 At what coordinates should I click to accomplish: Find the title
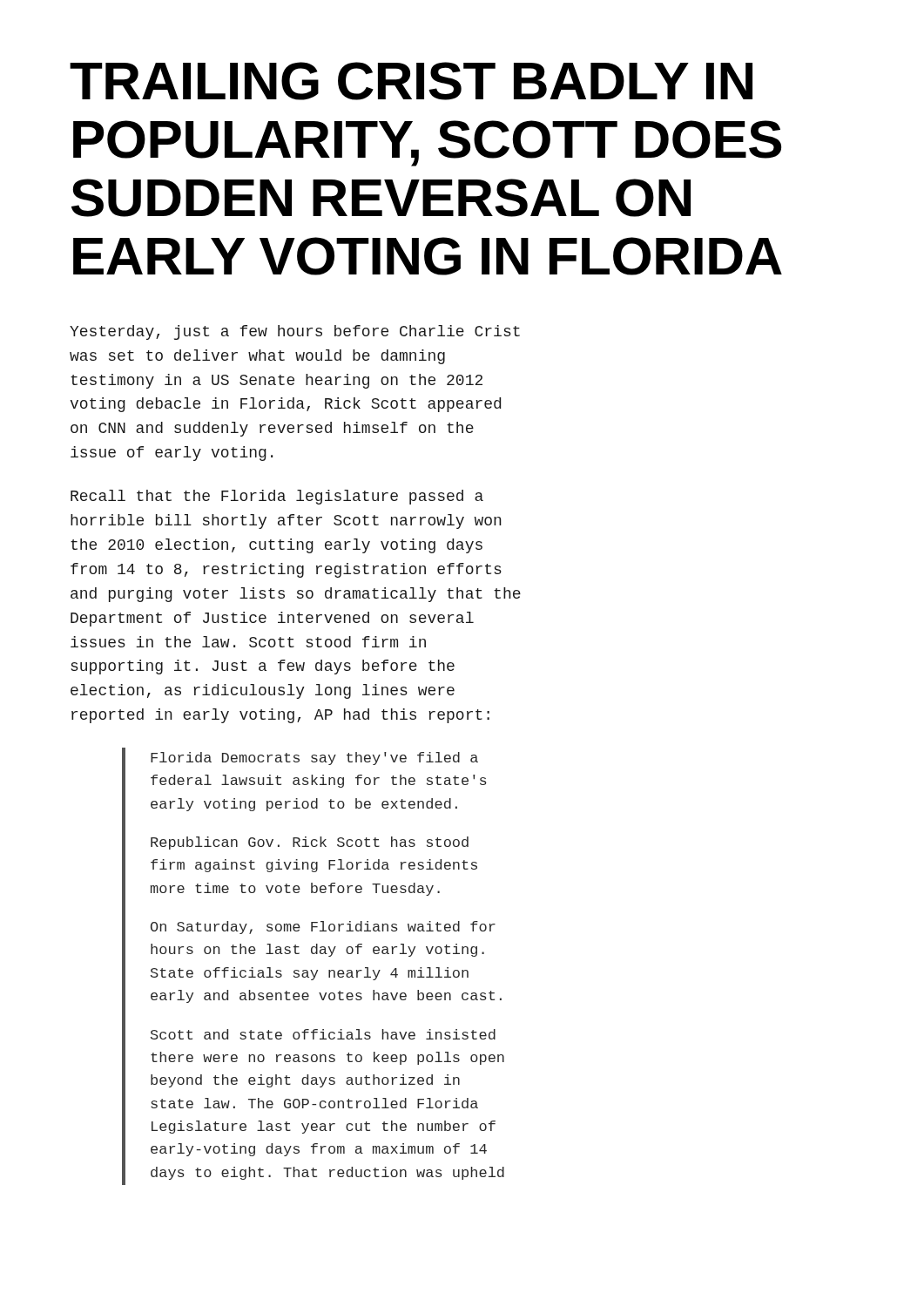click(462, 169)
